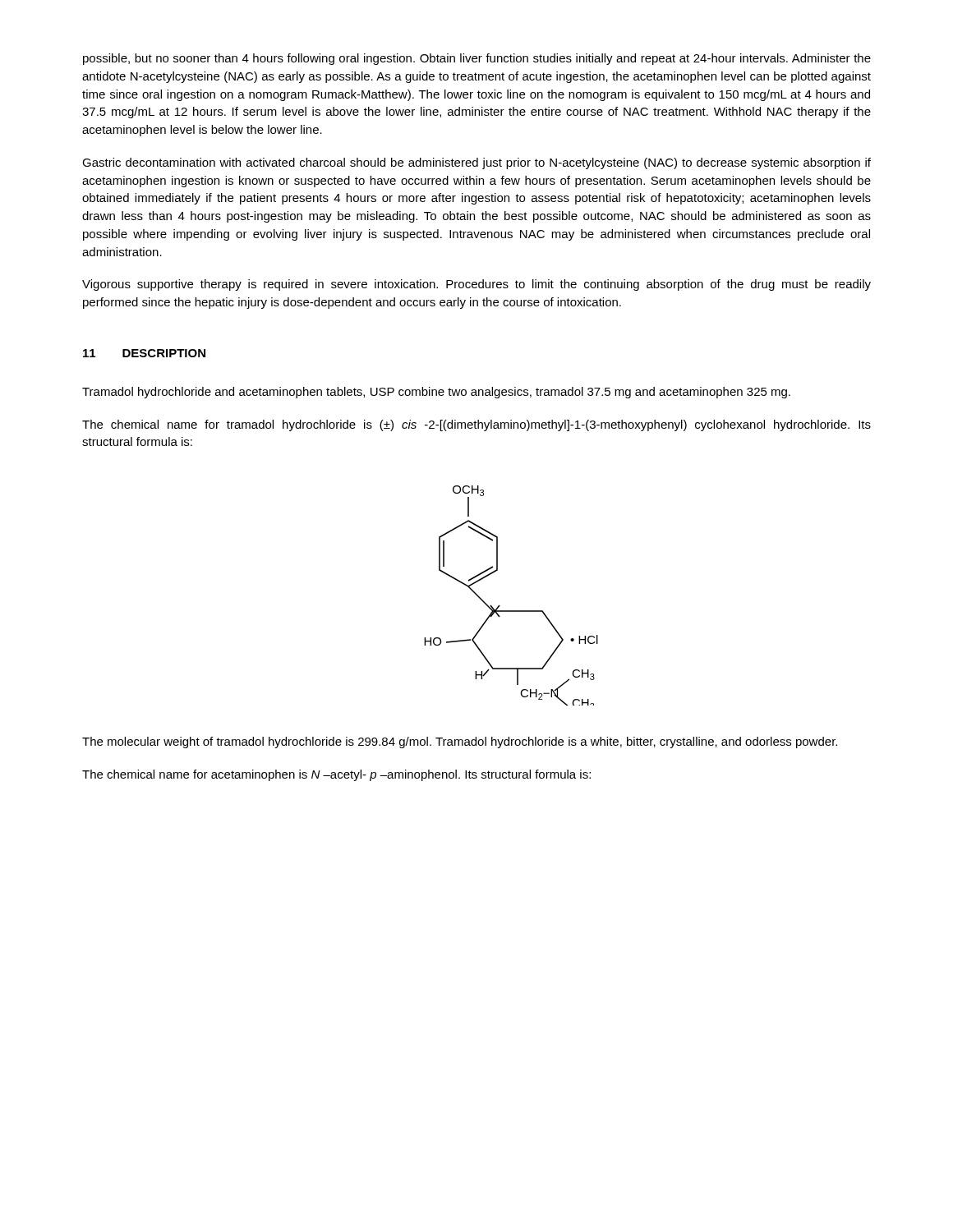Navigate to the block starting "Gastric decontamination with activated charcoal should be administered"

[476, 207]
